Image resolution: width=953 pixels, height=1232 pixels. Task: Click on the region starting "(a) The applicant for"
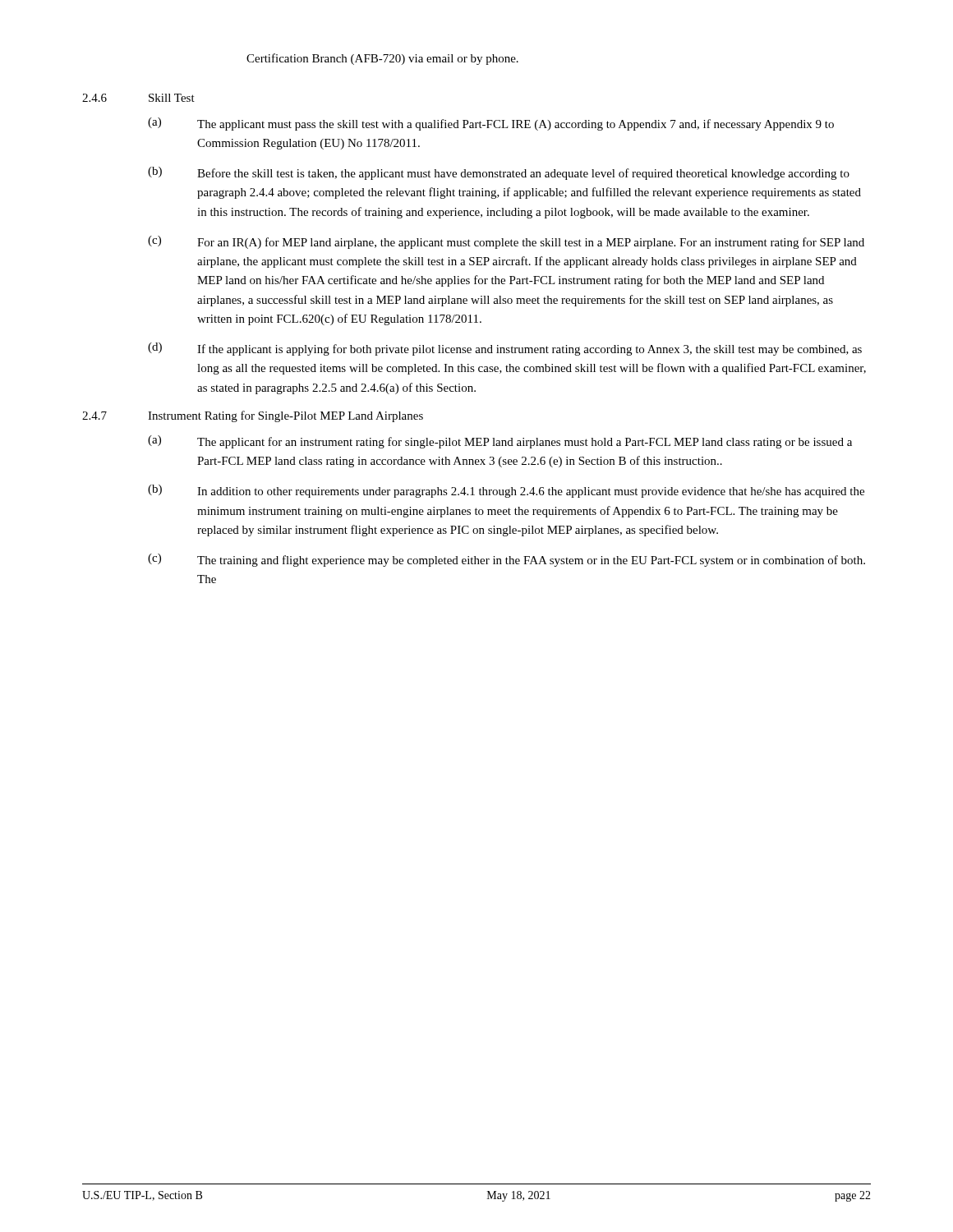[x=509, y=452]
